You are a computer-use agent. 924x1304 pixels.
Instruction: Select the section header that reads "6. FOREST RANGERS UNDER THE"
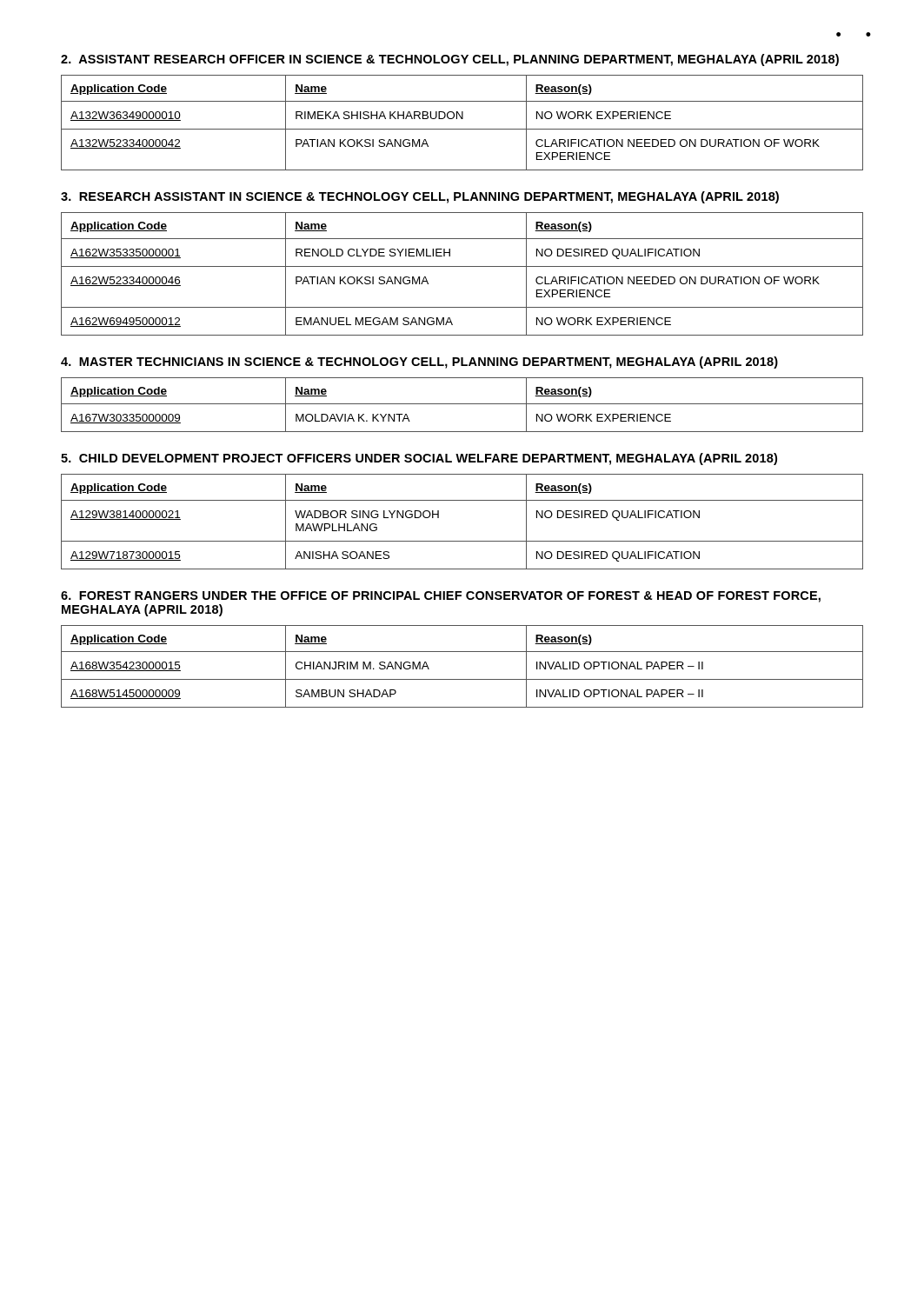coord(441,602)
